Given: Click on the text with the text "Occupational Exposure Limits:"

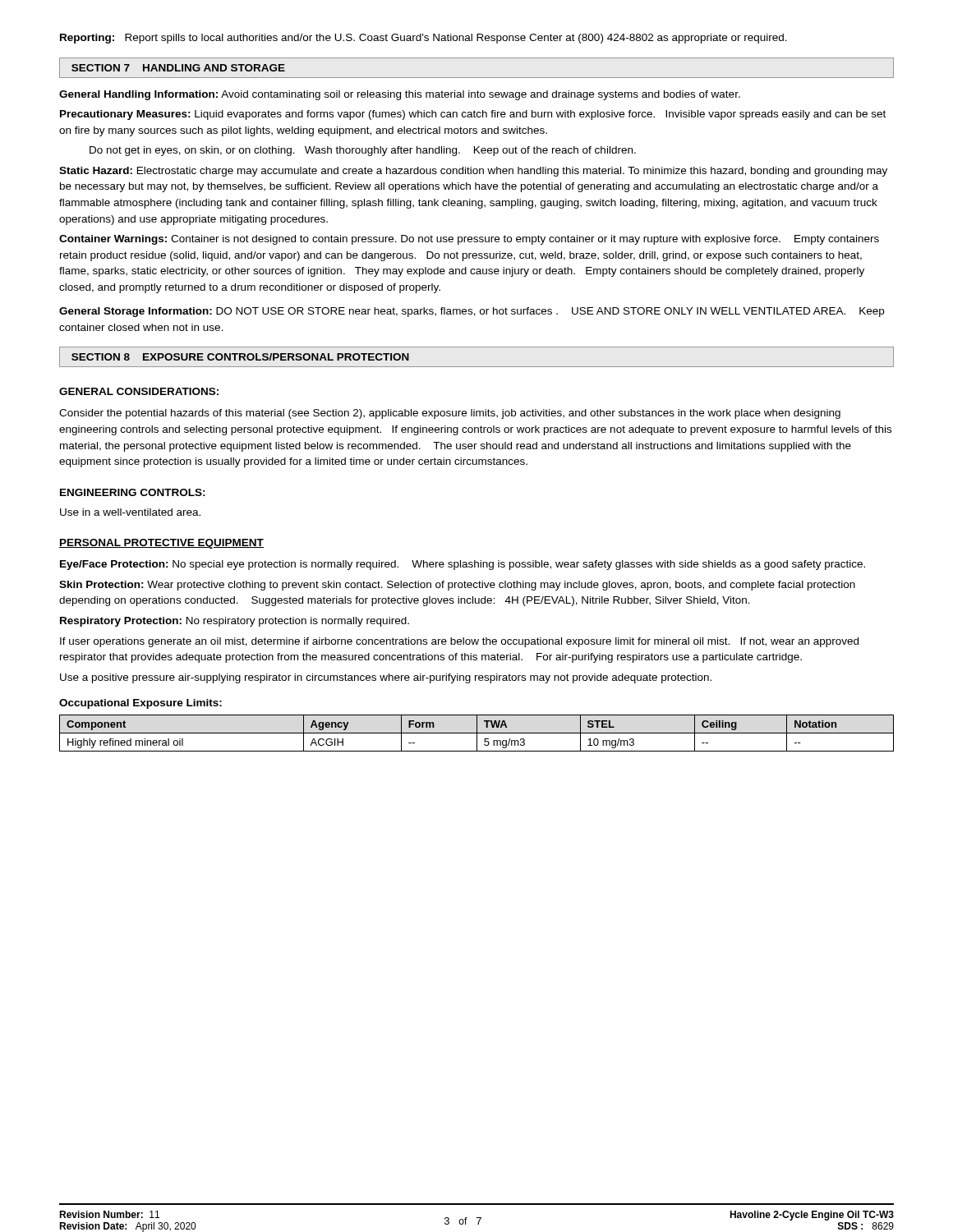Looking at the screenshot, I should [141, 703].
